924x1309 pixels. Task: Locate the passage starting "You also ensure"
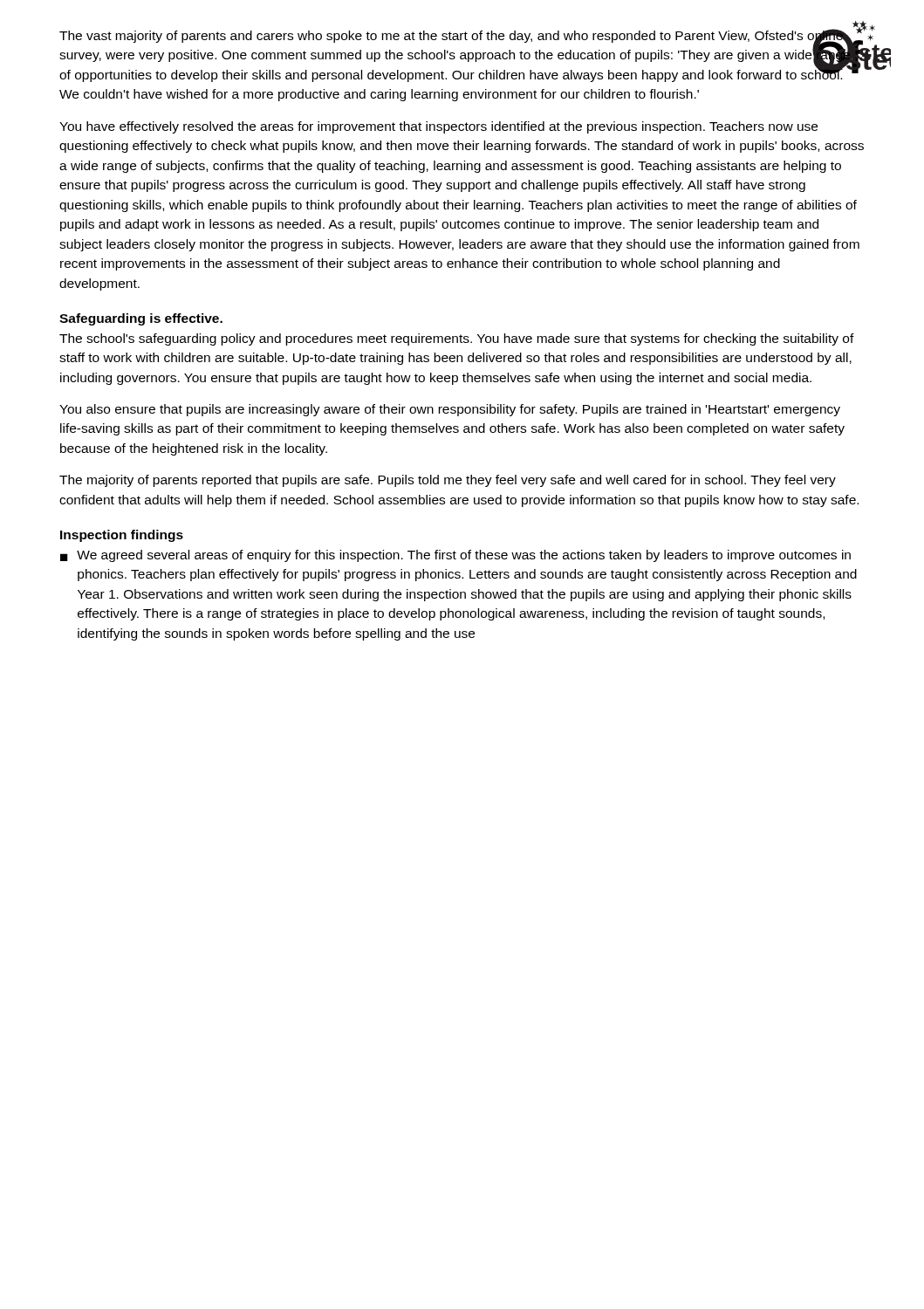[462, 429]
